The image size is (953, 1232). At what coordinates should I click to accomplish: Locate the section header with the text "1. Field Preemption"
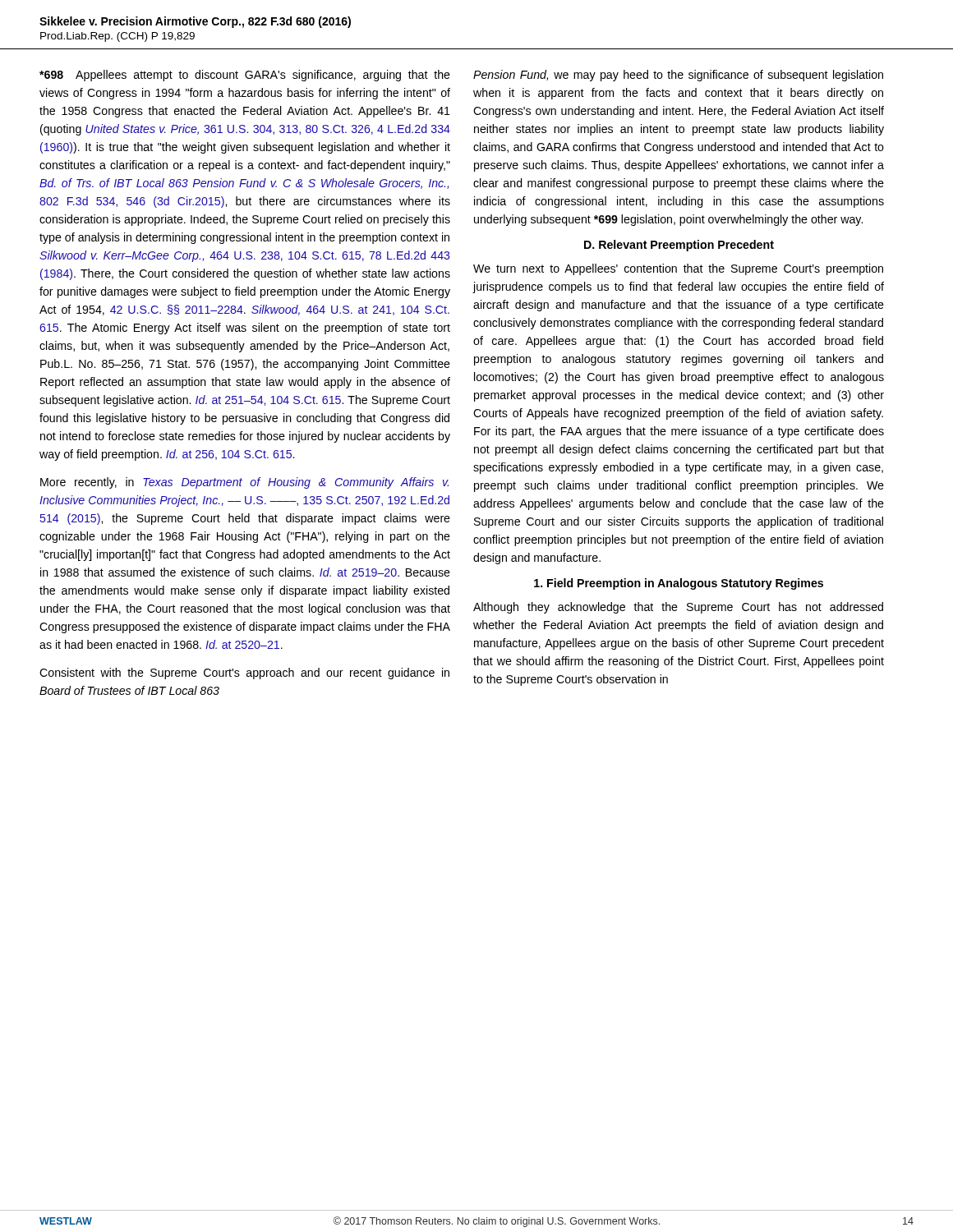(679, 583)
